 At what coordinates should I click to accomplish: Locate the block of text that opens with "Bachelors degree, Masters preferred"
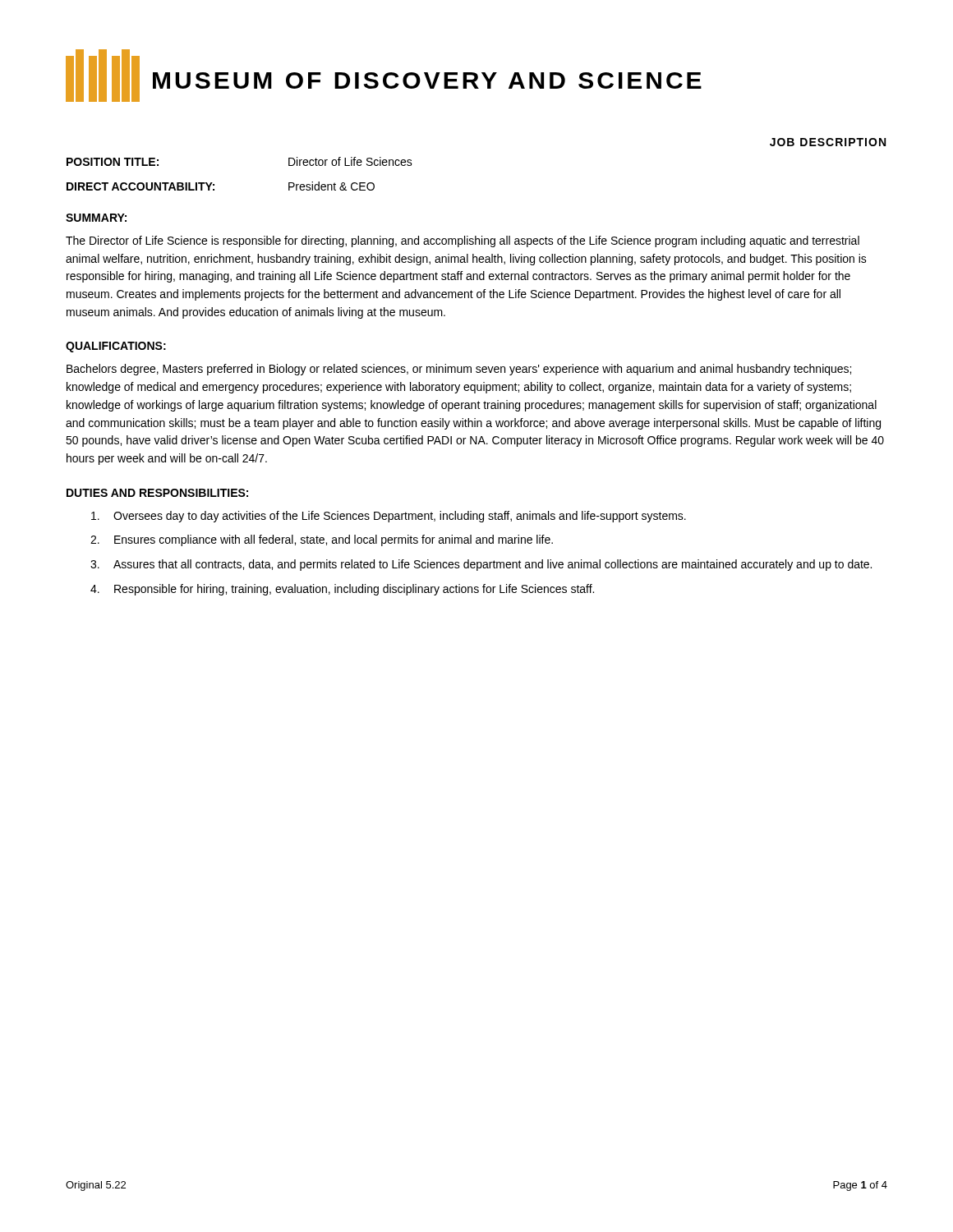pos(475,414)
